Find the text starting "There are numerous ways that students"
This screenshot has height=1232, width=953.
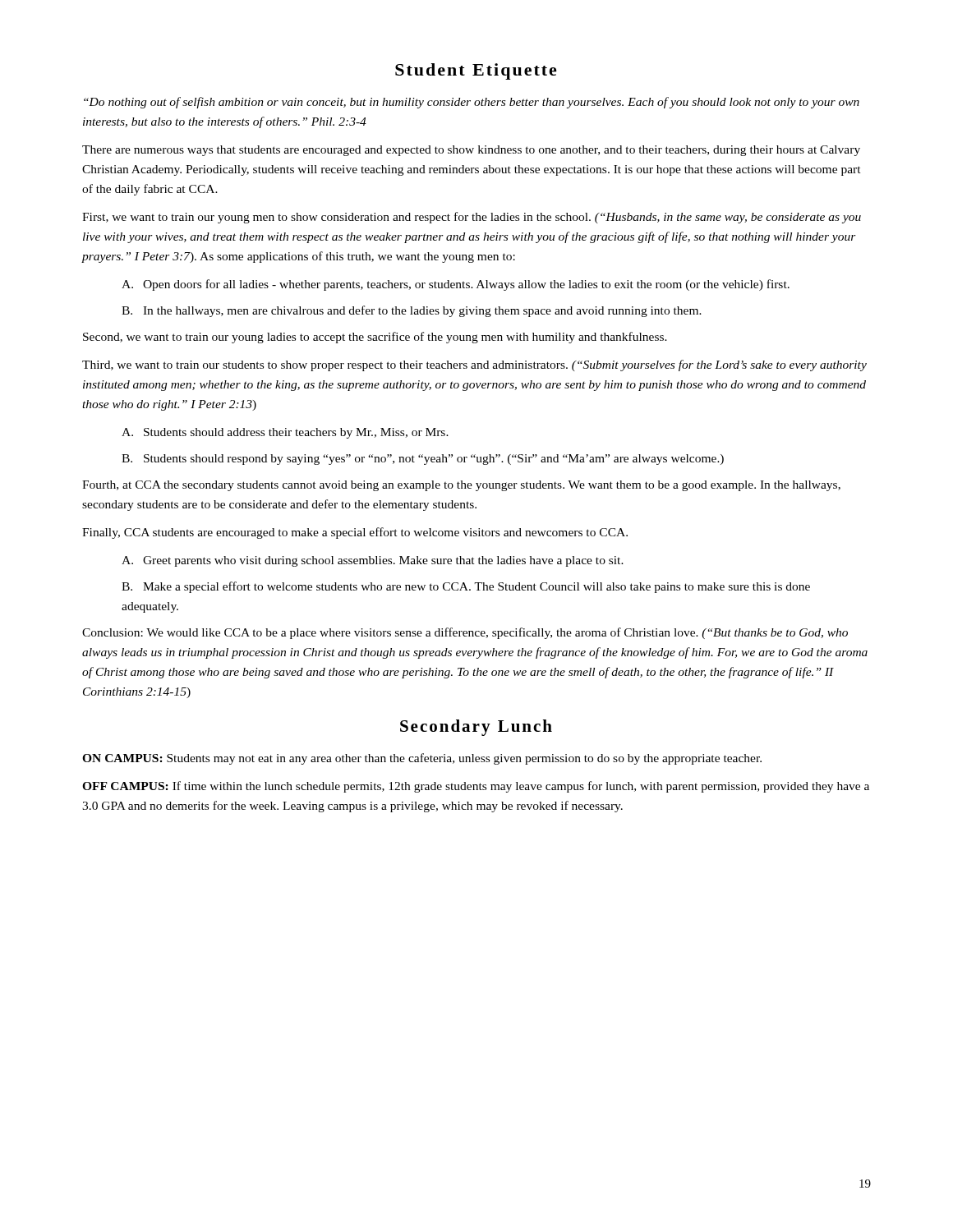click(471, 169)
